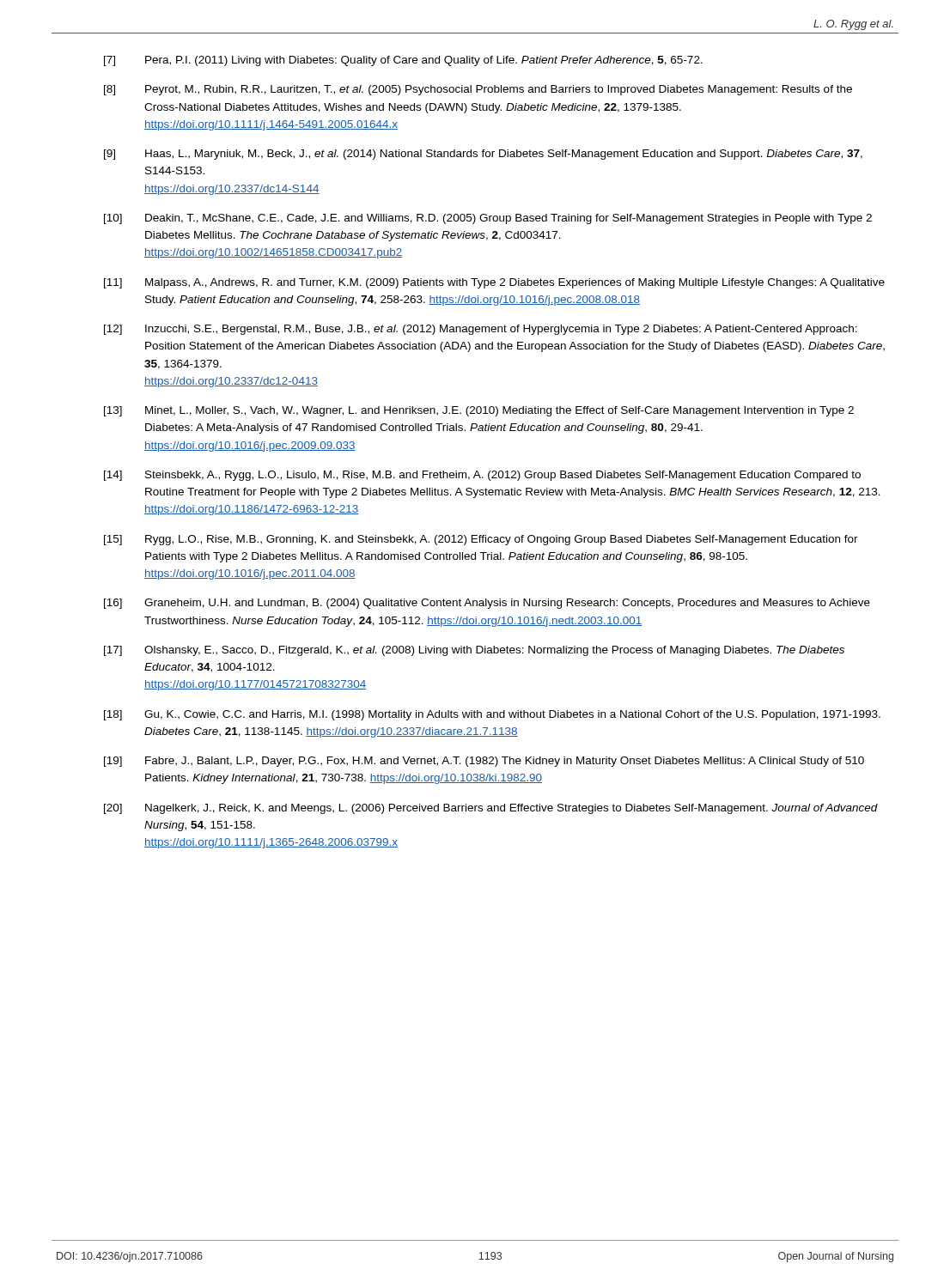Screen dimensions: 1288x950
Task: Click on the region starting "[12] Inzucchi, S.E.,"
Action: tap(494, 355)
